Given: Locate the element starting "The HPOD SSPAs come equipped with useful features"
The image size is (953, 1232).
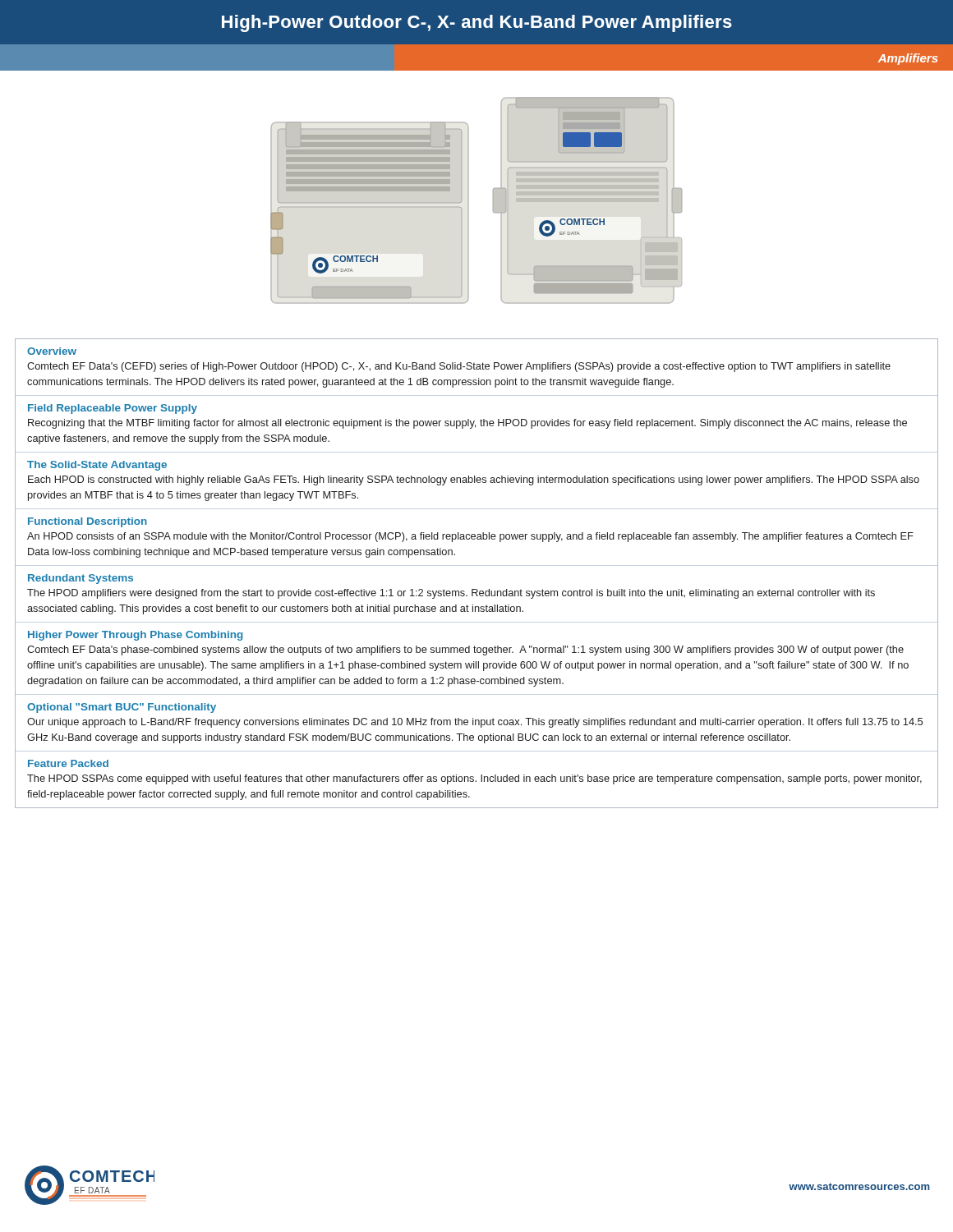Looking at the screenshot, I should [x=475, y=786].
